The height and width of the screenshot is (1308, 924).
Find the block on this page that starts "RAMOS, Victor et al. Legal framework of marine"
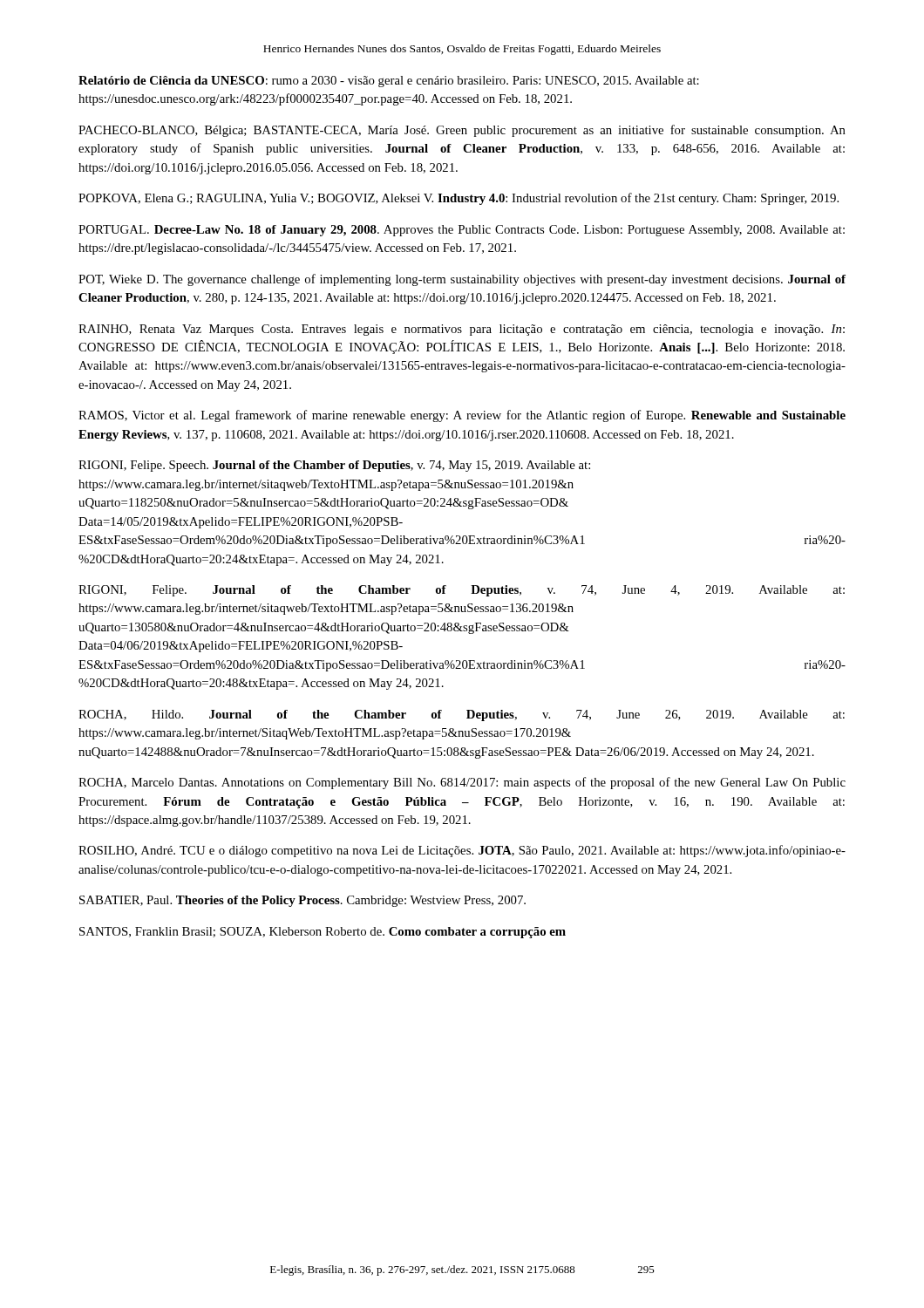tap(462, 425)
